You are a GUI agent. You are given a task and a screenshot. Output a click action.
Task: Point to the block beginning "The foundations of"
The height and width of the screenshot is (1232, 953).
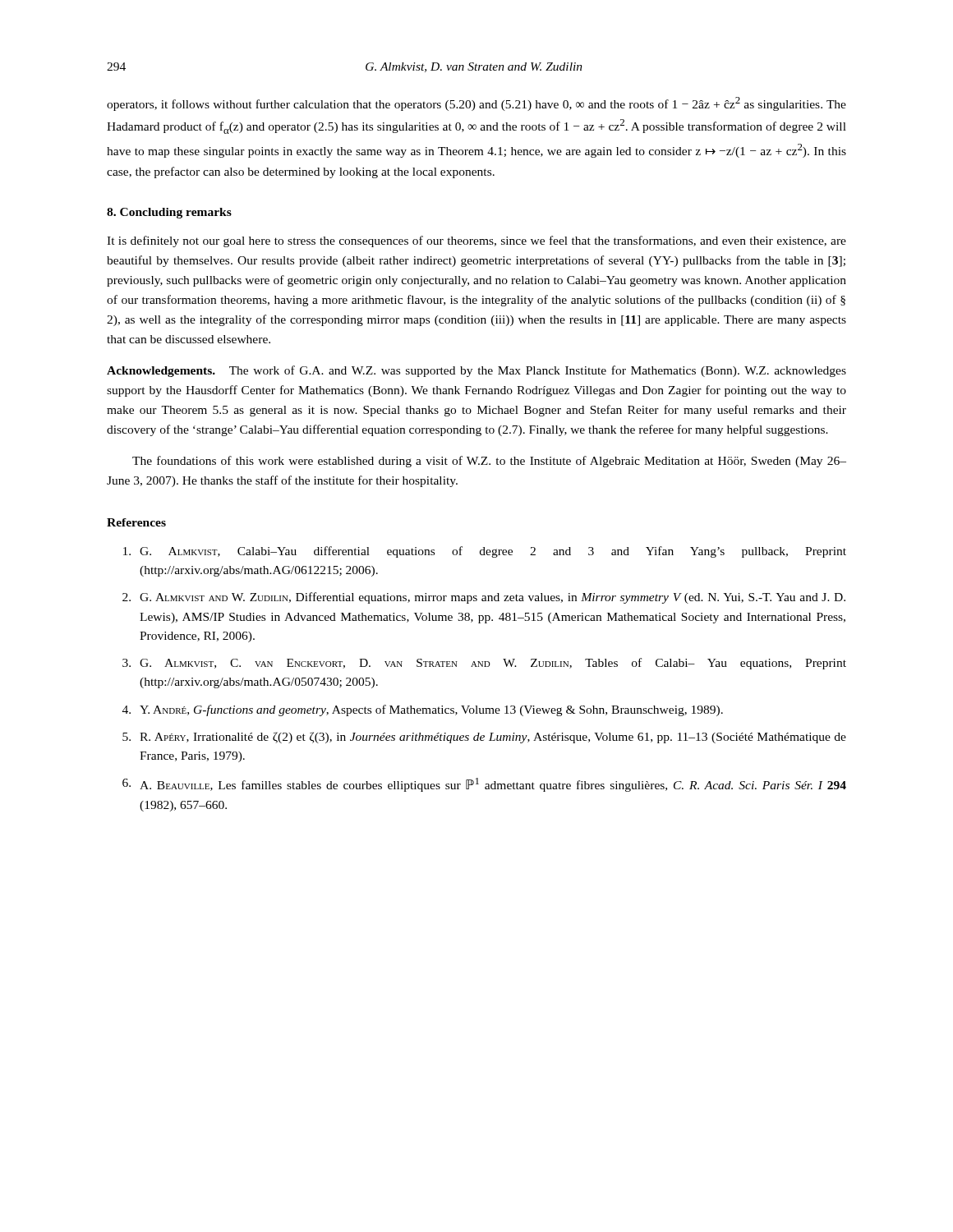[x=476, y=471]
